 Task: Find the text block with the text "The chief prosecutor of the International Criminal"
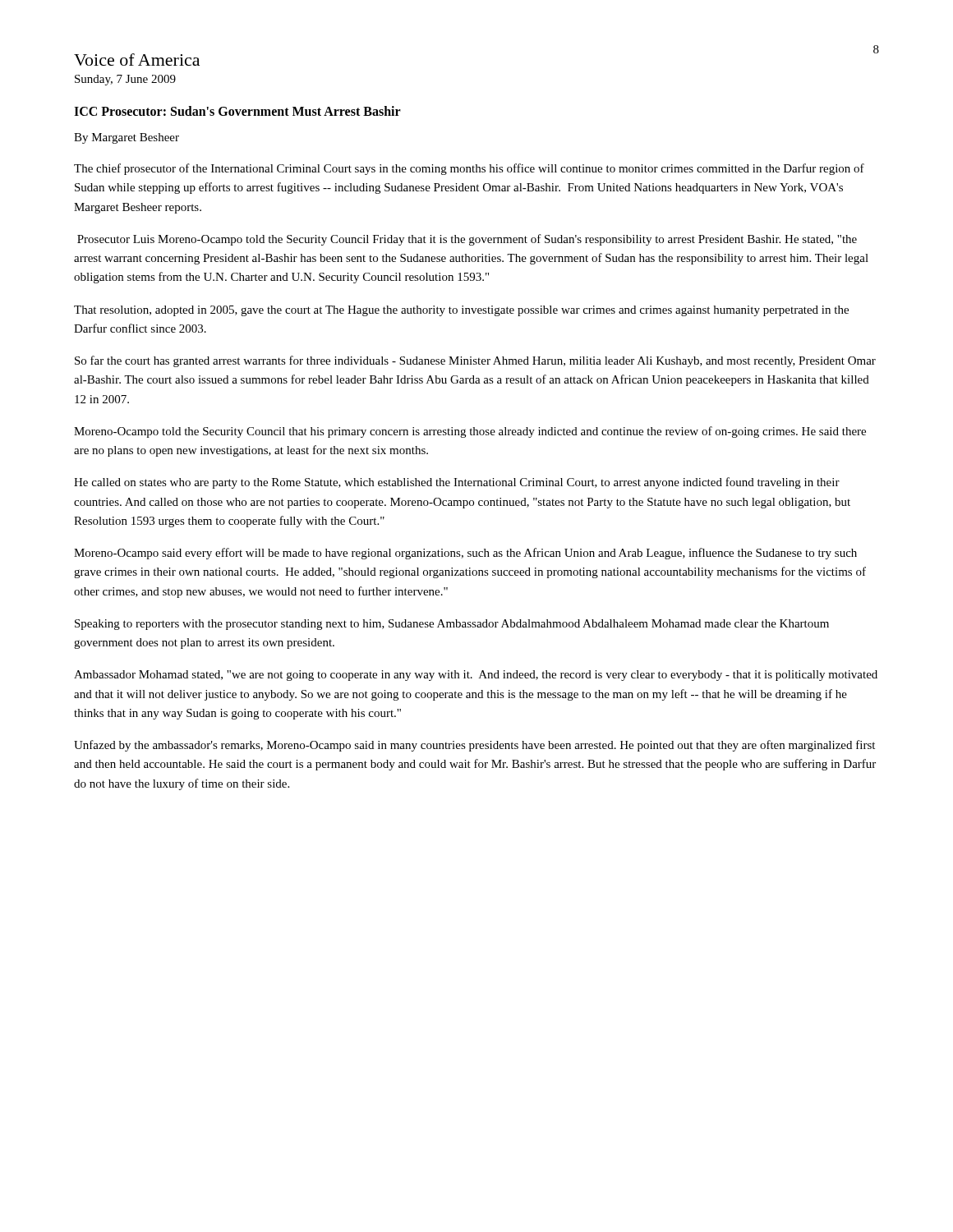[469, 187]
